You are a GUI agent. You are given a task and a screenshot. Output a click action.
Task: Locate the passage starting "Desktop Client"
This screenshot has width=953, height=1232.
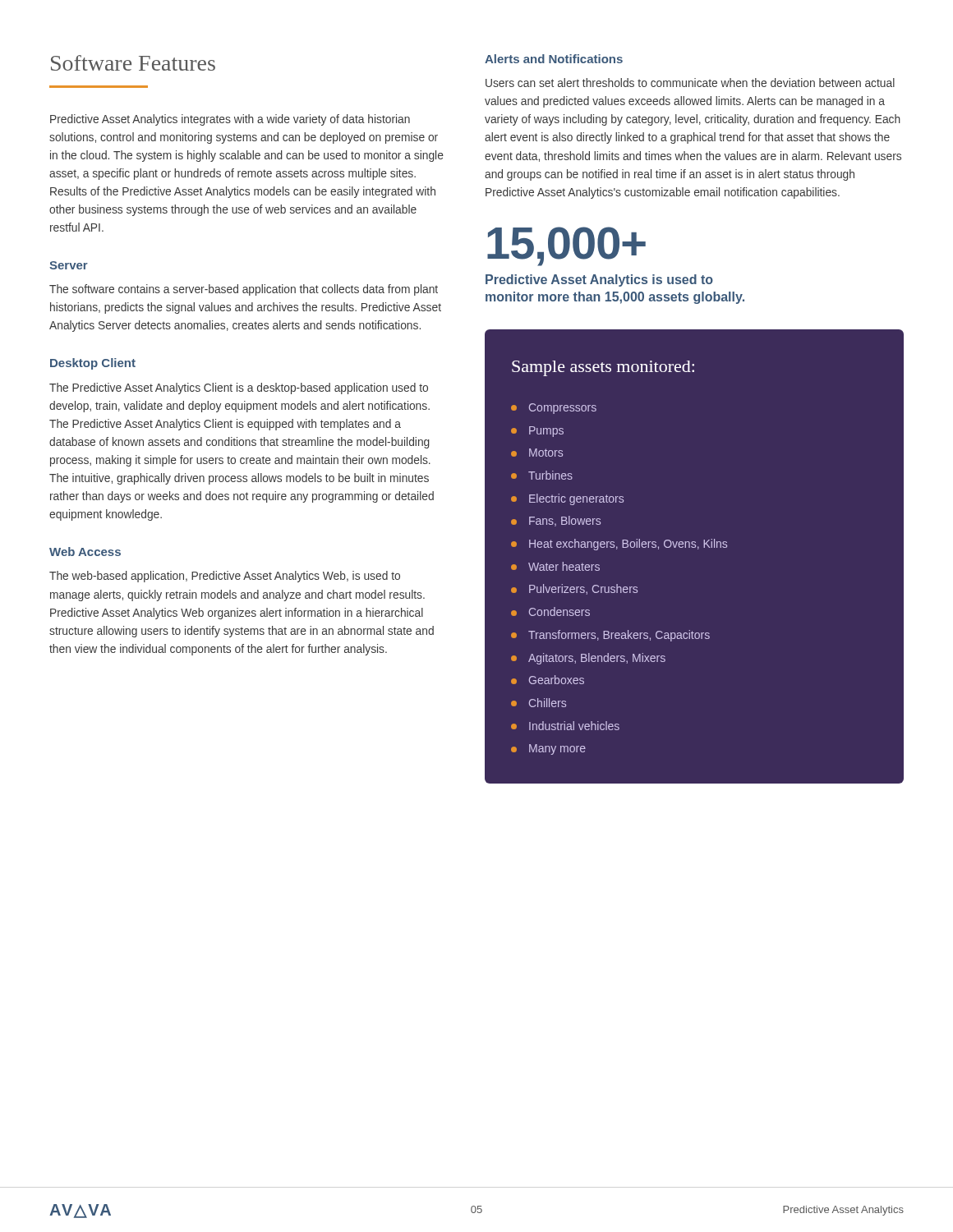coord(92,363)
